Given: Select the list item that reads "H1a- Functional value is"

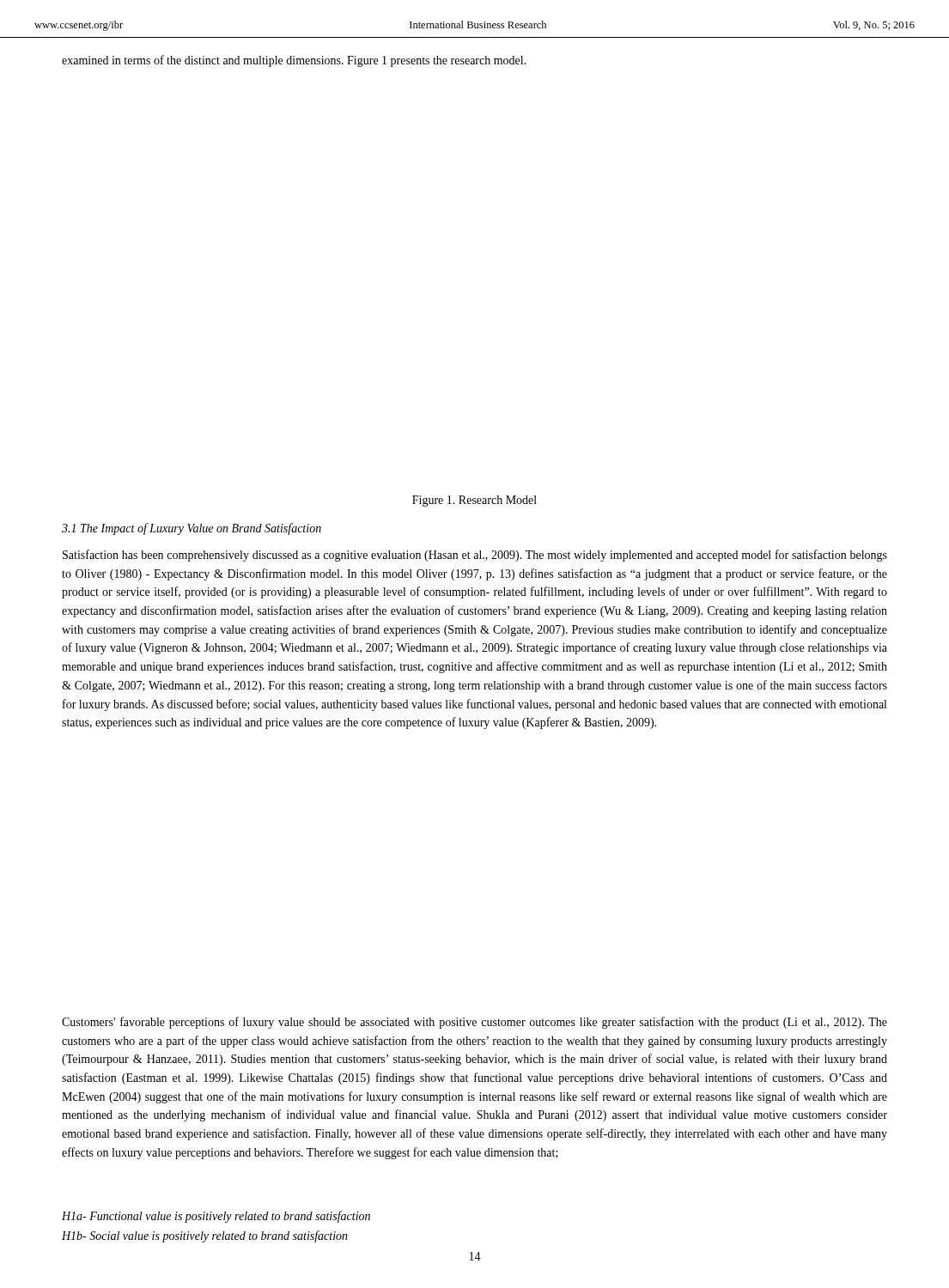Looking at the screenshot, I should pyautogui.click(x=216, y=1216).
